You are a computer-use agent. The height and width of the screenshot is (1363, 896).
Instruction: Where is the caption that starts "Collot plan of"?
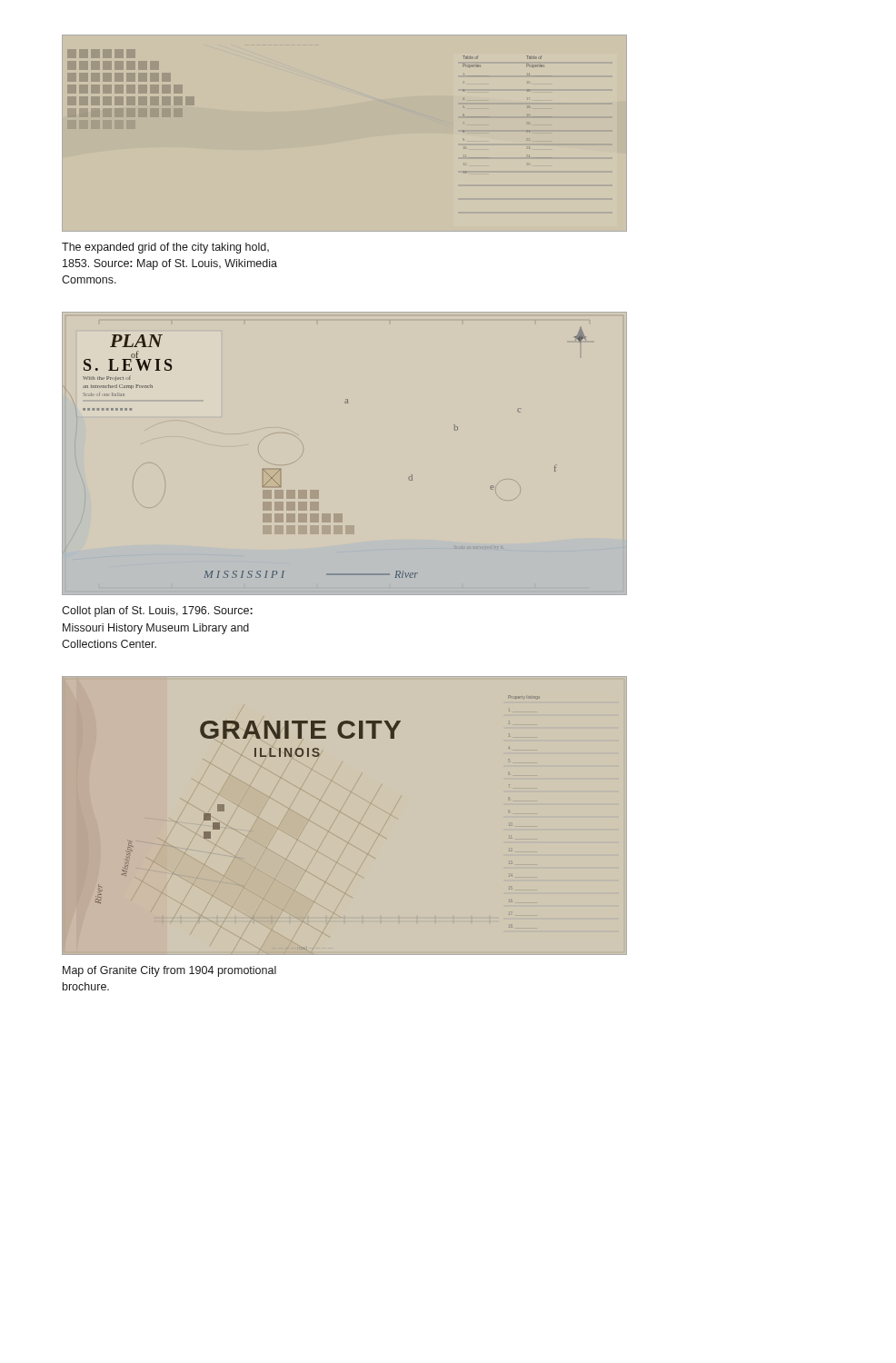click(157, 612)
